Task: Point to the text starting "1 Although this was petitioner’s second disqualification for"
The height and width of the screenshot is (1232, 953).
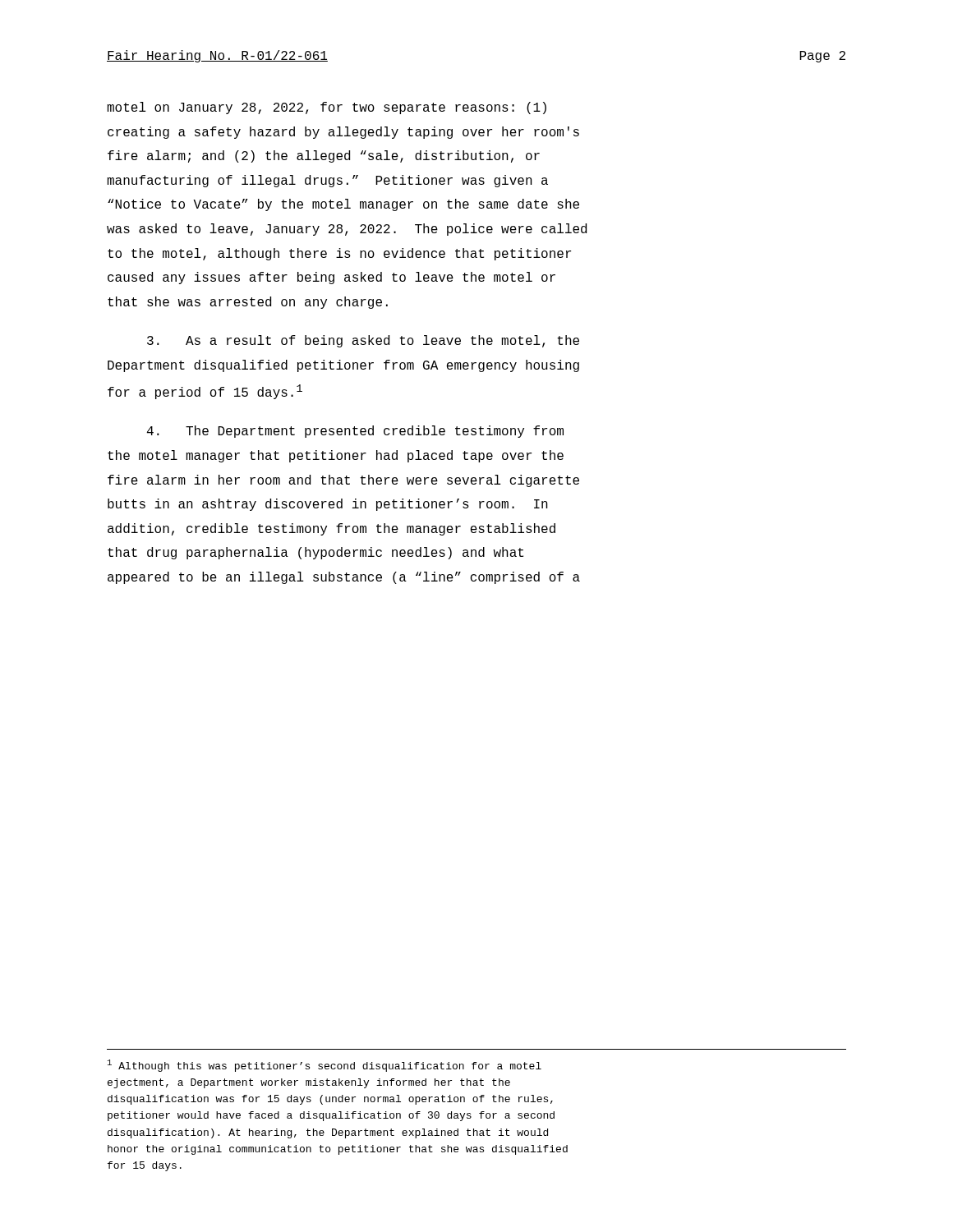Action: point(338,1115)
